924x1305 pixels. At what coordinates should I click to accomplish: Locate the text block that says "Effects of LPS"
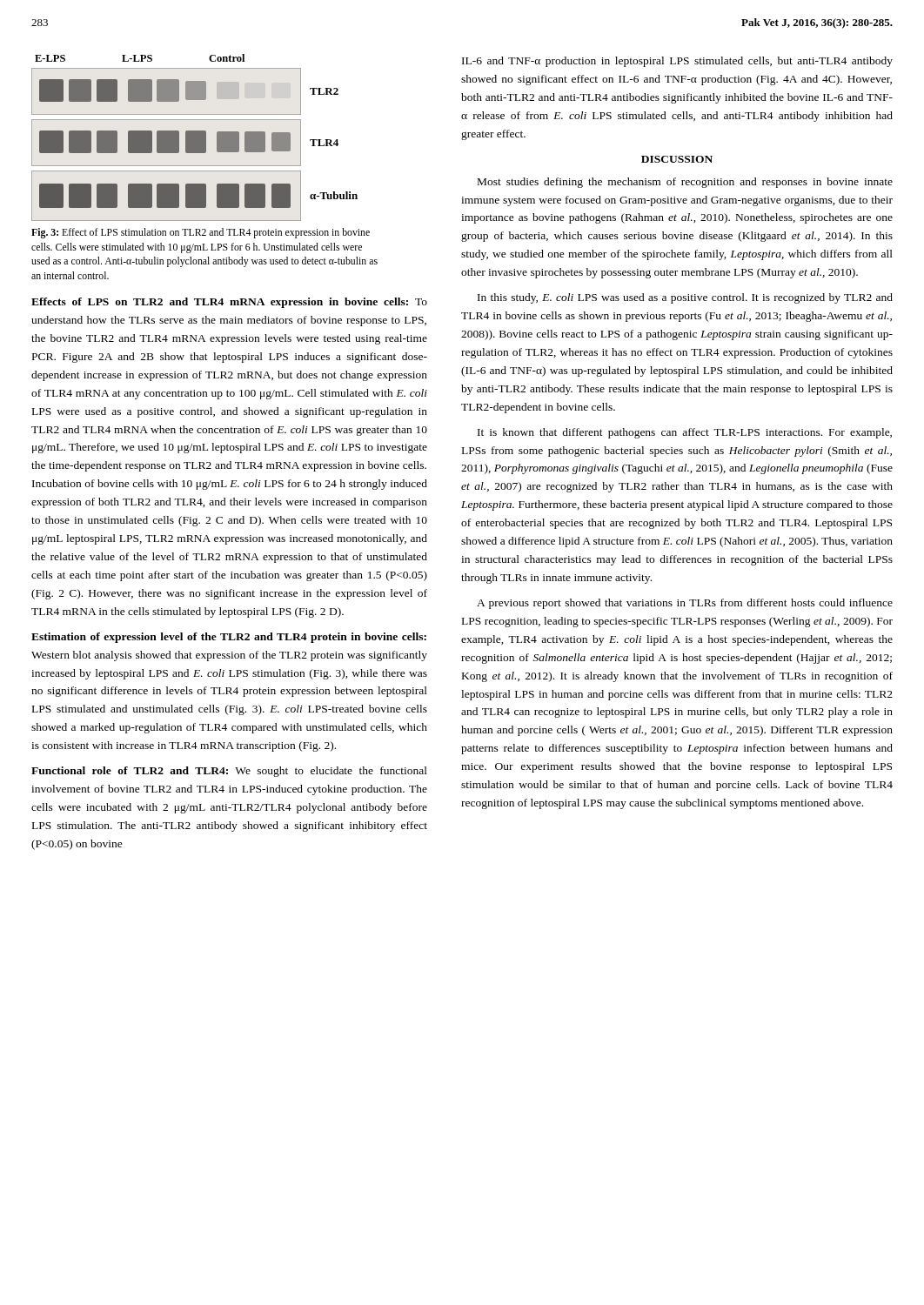pos(229,457)
